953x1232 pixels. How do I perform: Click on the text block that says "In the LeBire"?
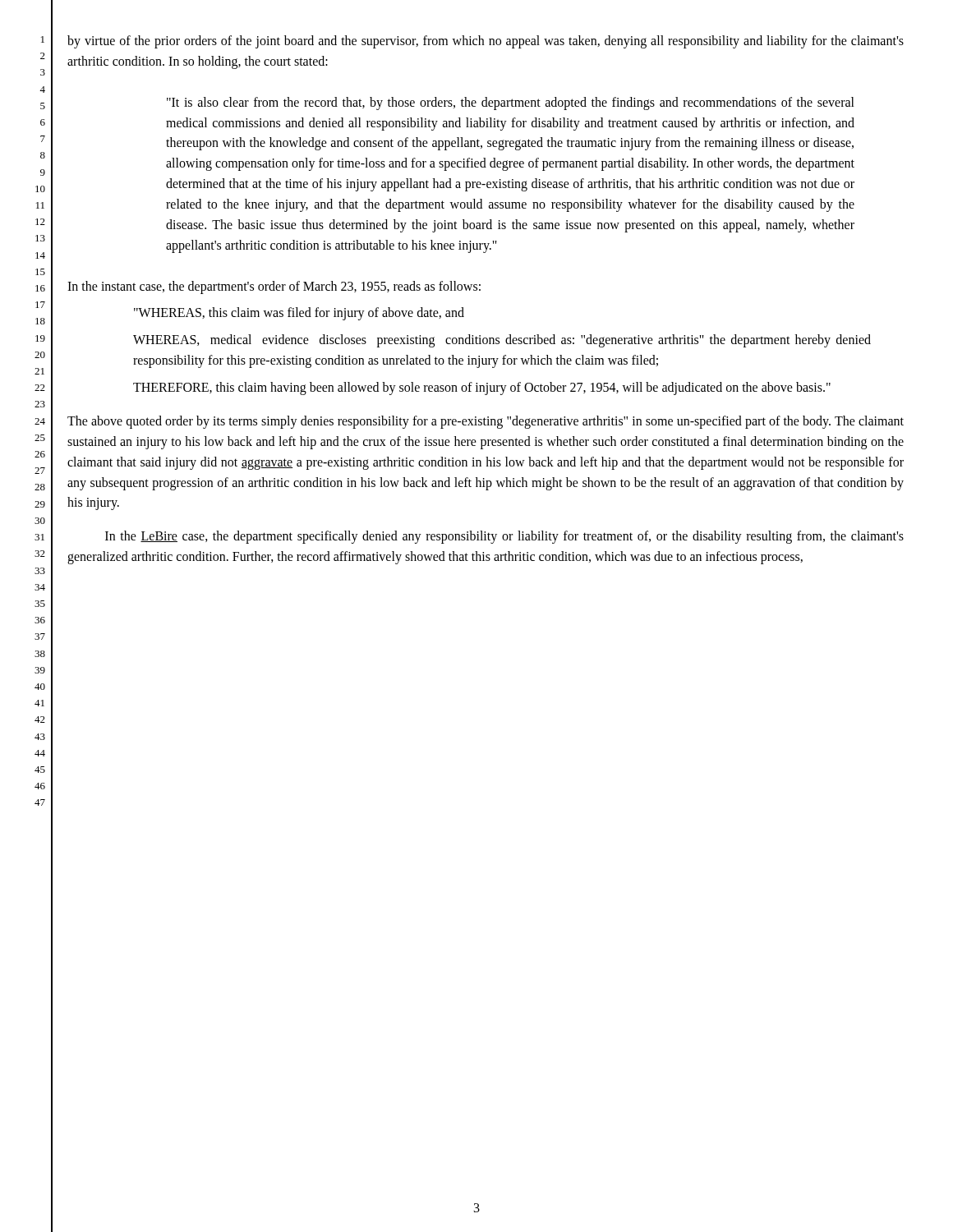pyautogui.click(x=486, y=546)
